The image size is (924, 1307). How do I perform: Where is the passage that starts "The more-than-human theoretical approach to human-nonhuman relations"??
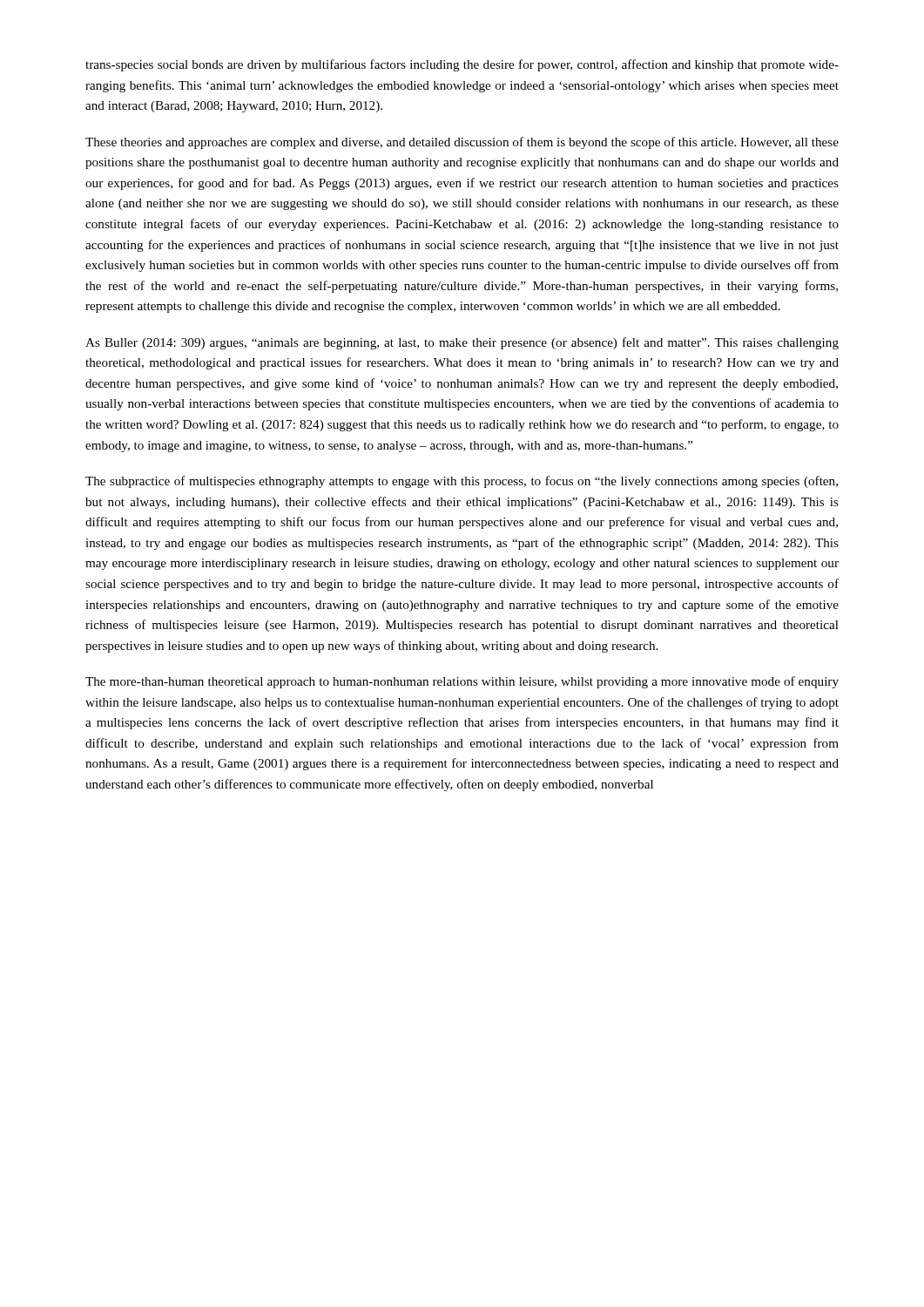(x=462, y=732)
